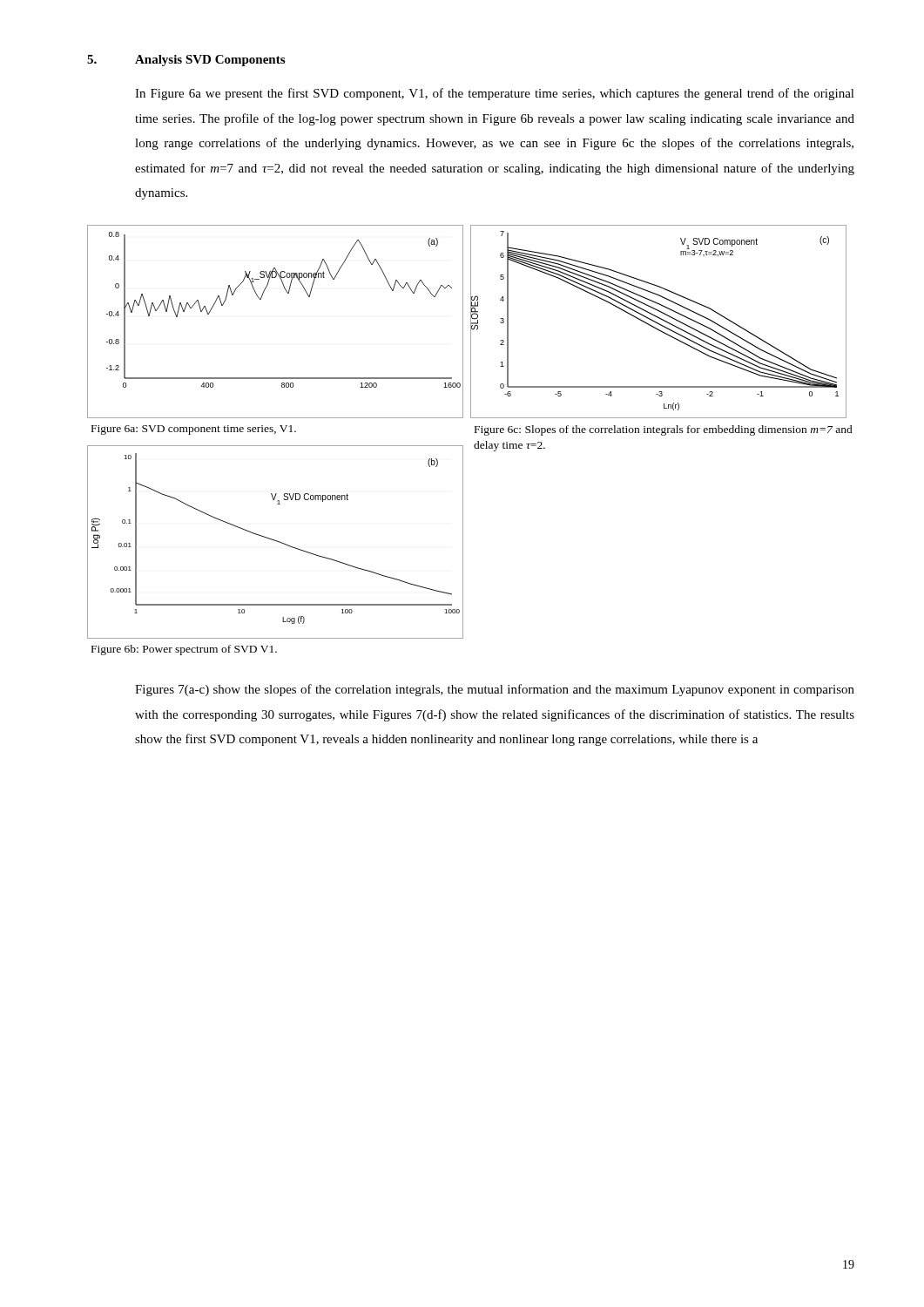Locate the caption with the text "Figure 6c: Slopes of the correlation integrals for"

click(x=663, y=437)
